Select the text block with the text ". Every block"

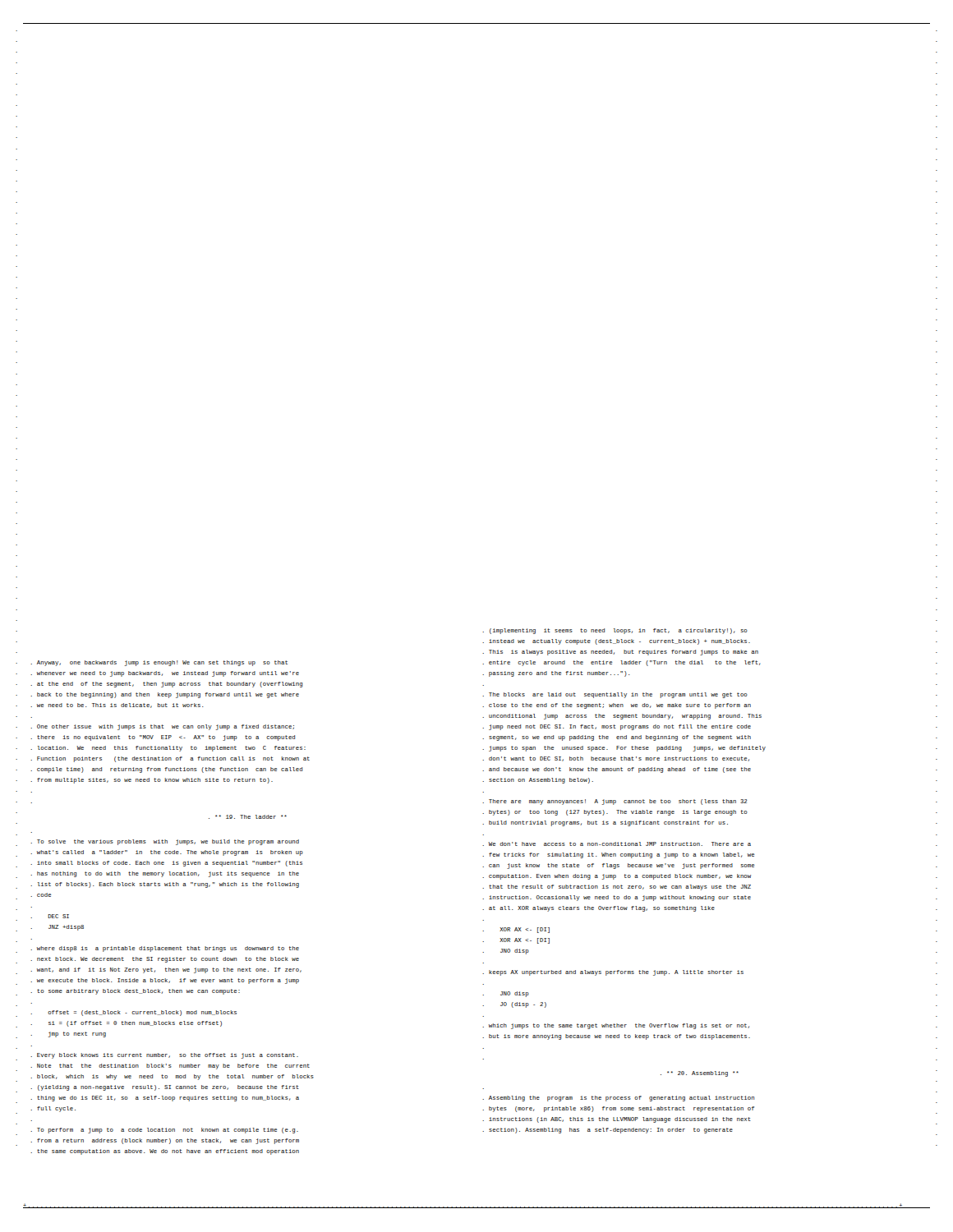[172, 1103]
